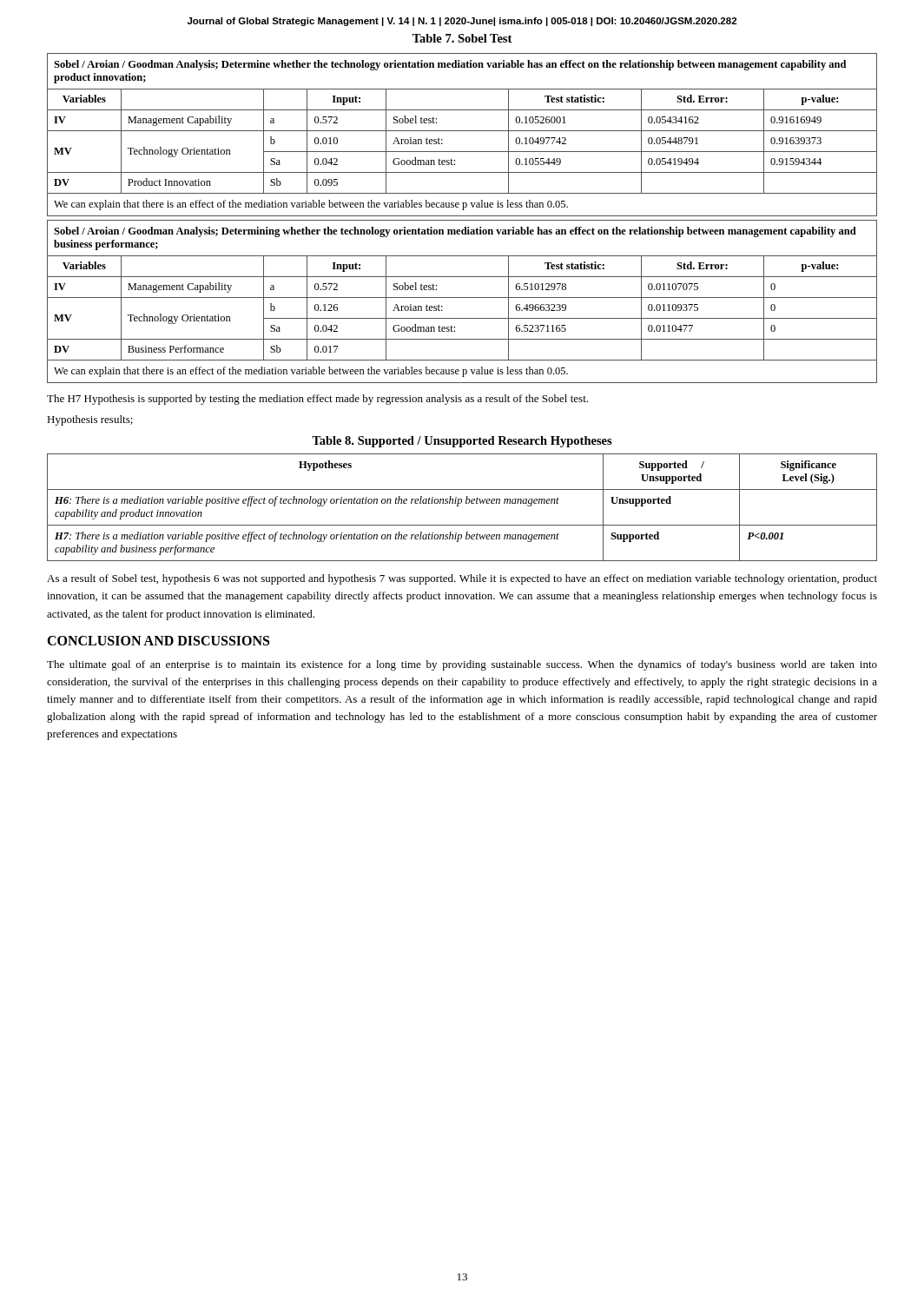Click on the table containing "H7 : There is a"
Viewport: 924px width, 1303px height.
tap(462, 508)
